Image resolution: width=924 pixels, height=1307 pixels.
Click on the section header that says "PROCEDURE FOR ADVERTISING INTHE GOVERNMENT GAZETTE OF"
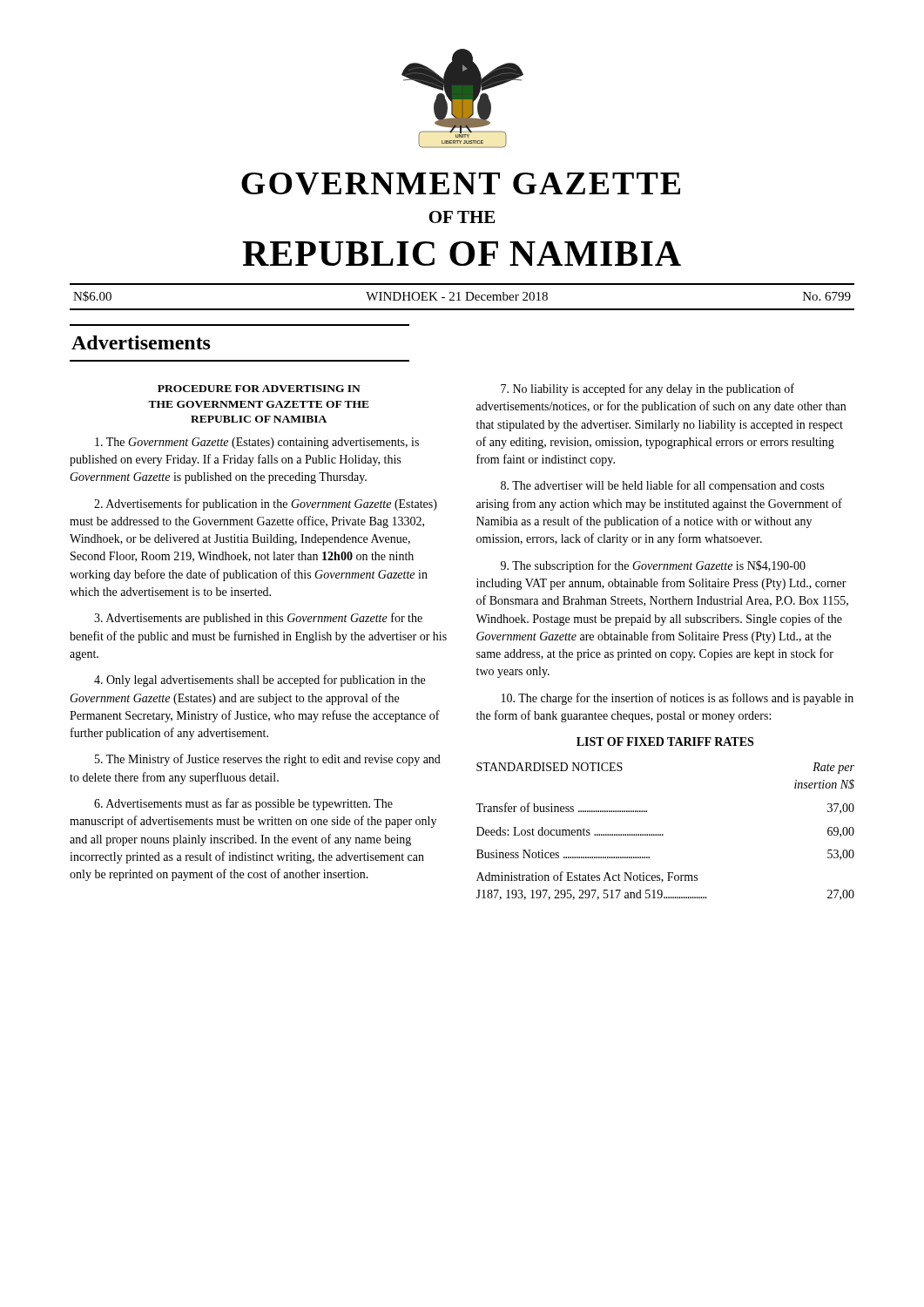259,403
